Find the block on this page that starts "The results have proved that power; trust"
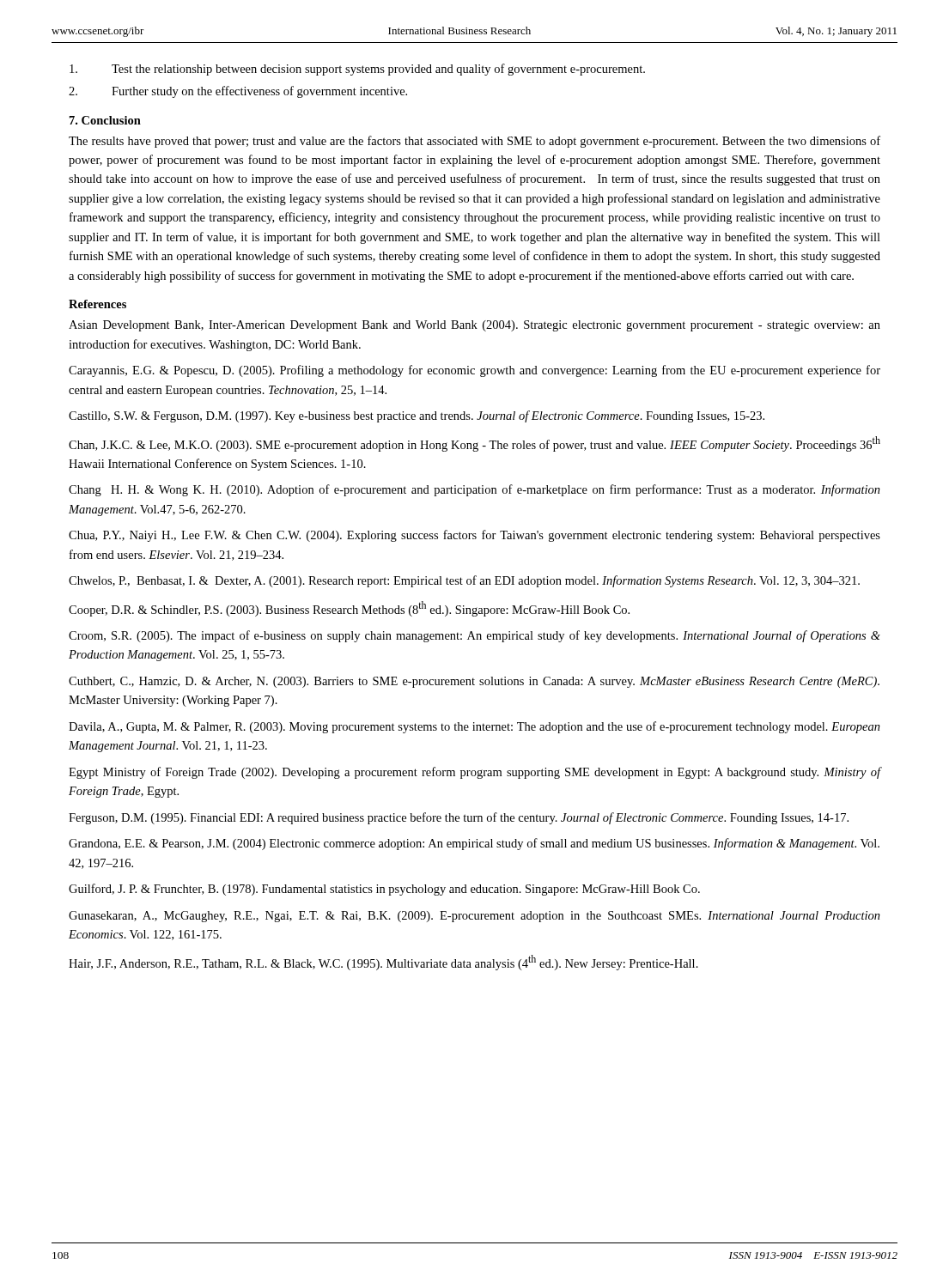Screen dimensions: 1288x949 tap(474, 208)
